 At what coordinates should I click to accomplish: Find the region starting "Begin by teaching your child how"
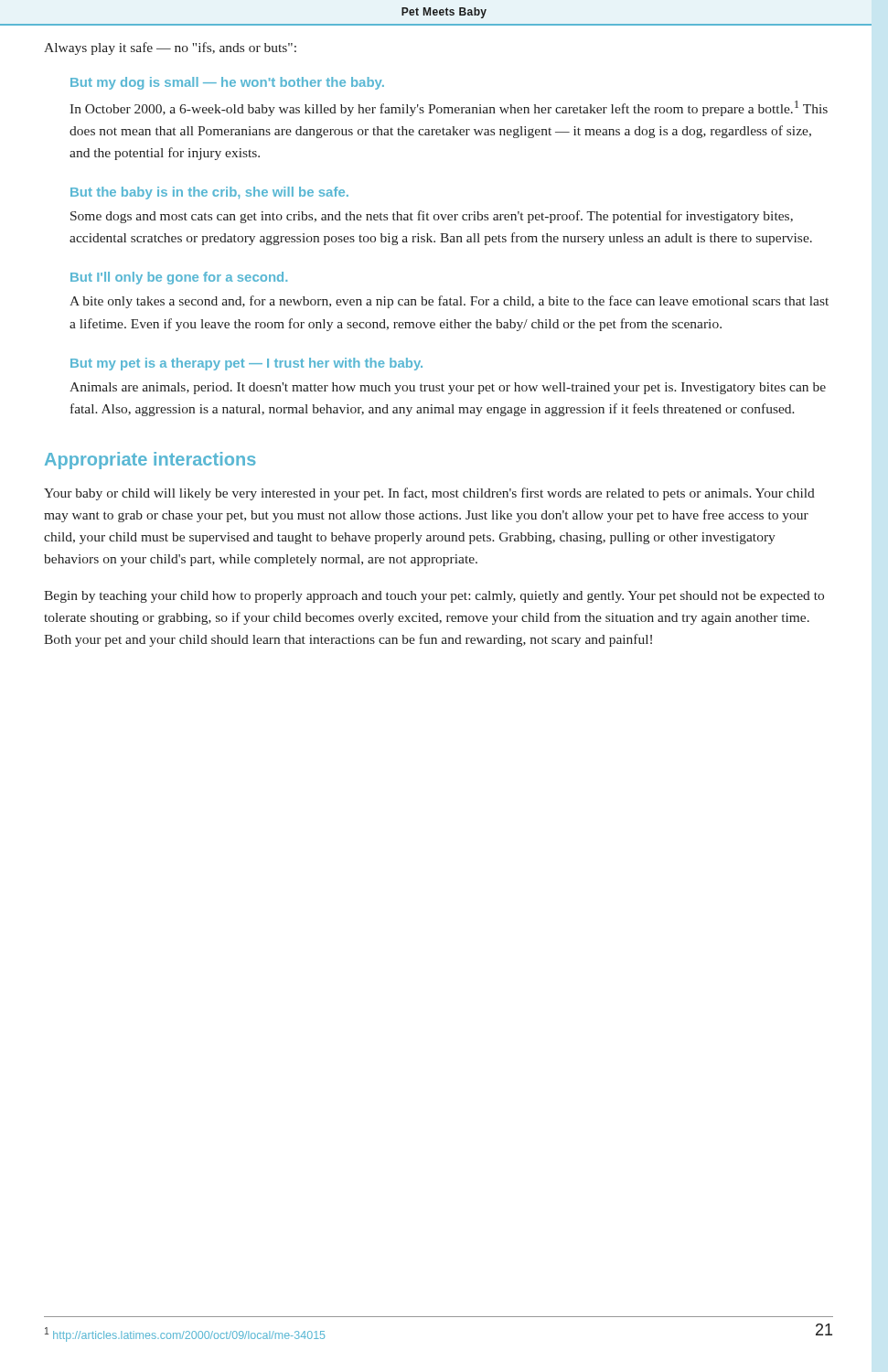point(434,617)
